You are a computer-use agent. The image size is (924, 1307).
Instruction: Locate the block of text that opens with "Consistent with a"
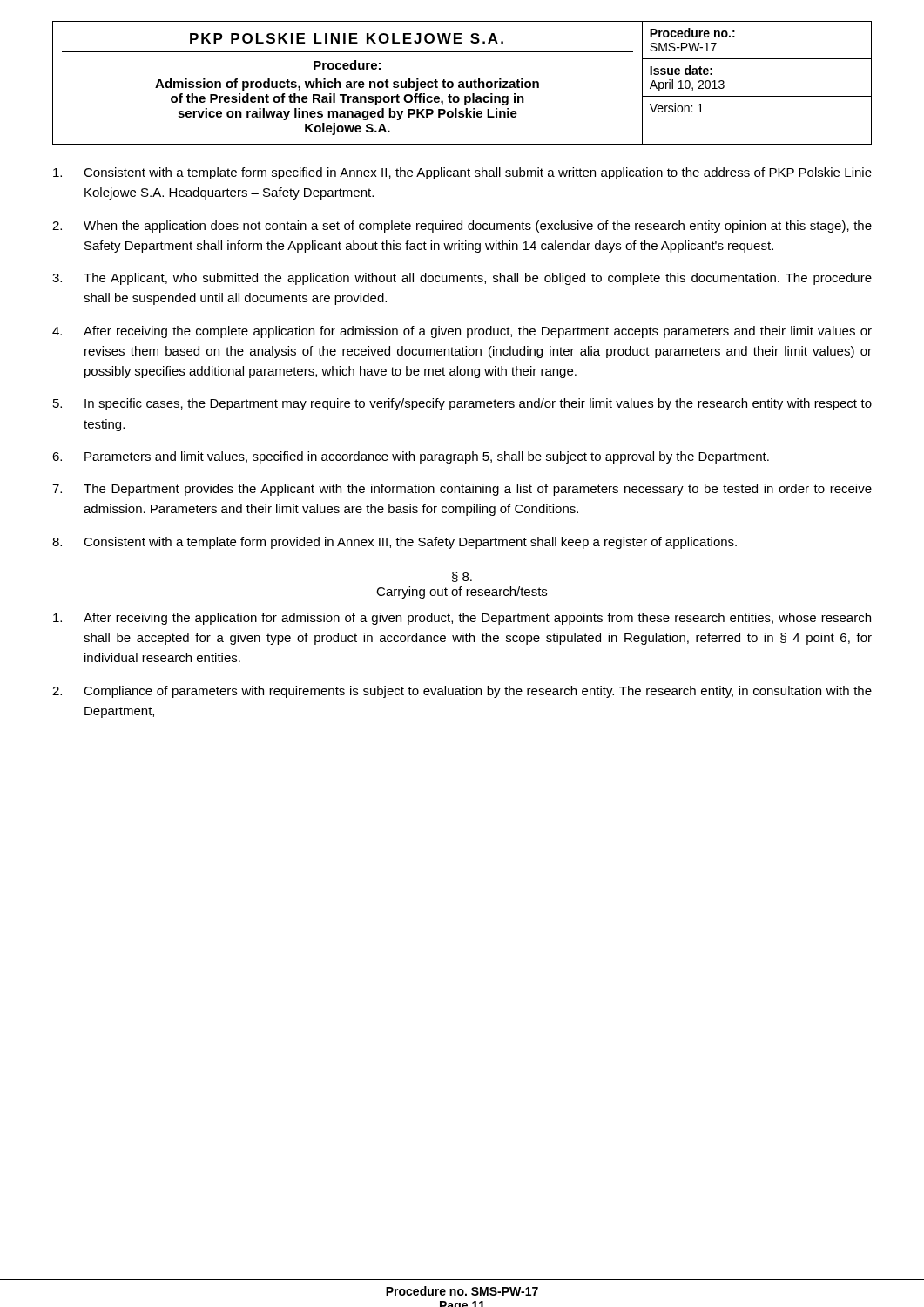click(462, 182)
